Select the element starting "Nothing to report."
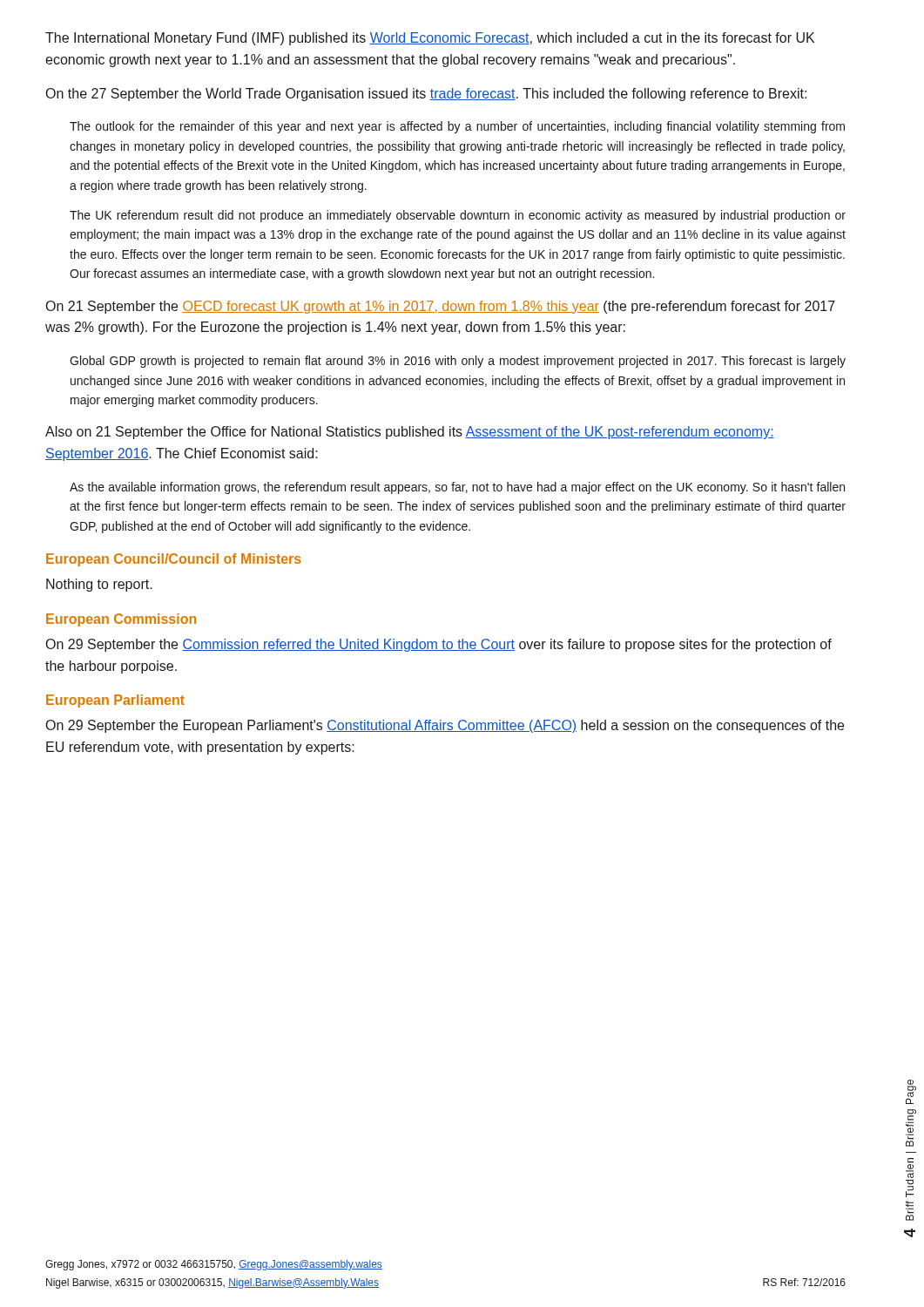 [99, 585]
